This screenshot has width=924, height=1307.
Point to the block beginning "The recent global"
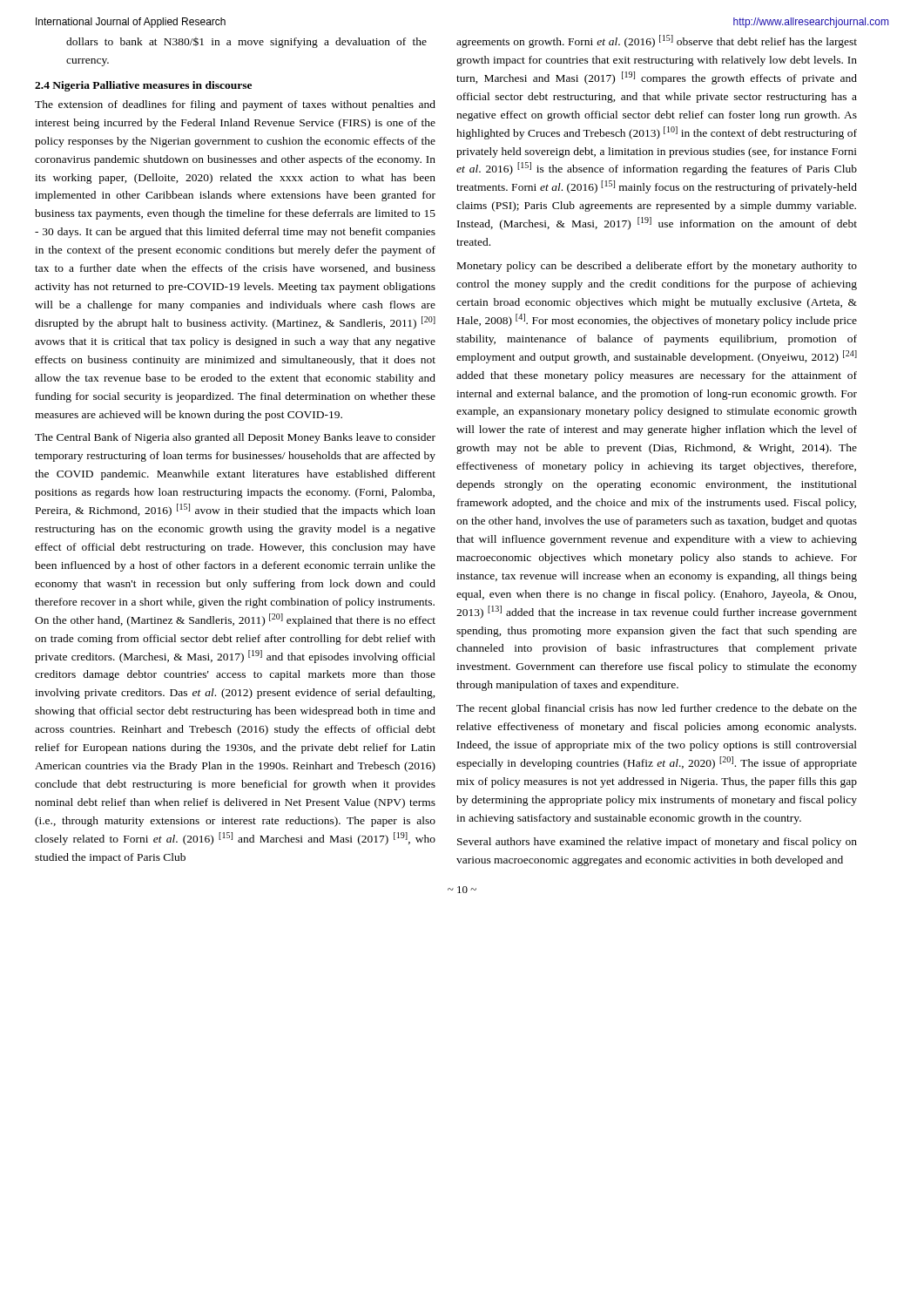pos(657,763)
